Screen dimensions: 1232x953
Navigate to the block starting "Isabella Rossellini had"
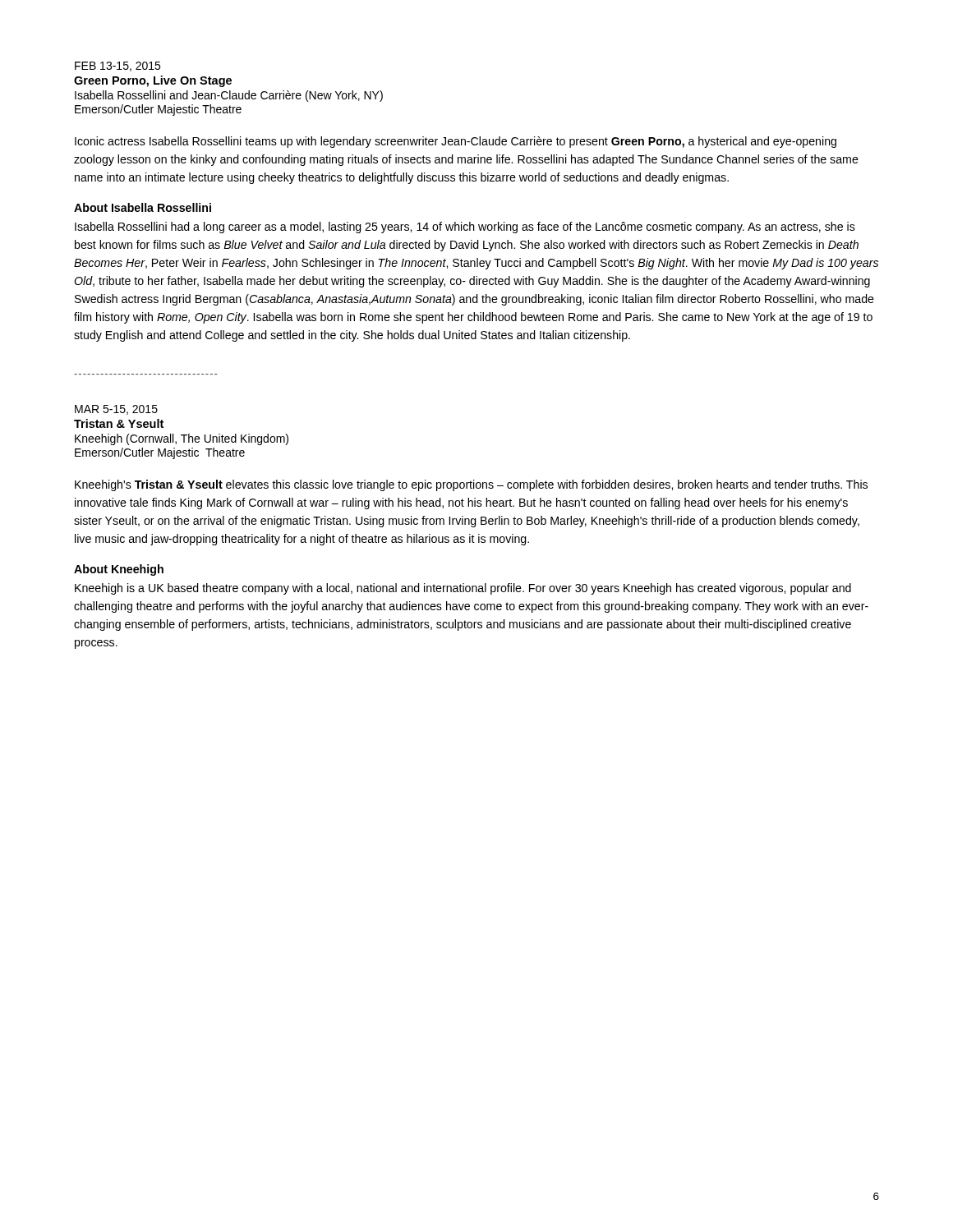pos(476,281)
